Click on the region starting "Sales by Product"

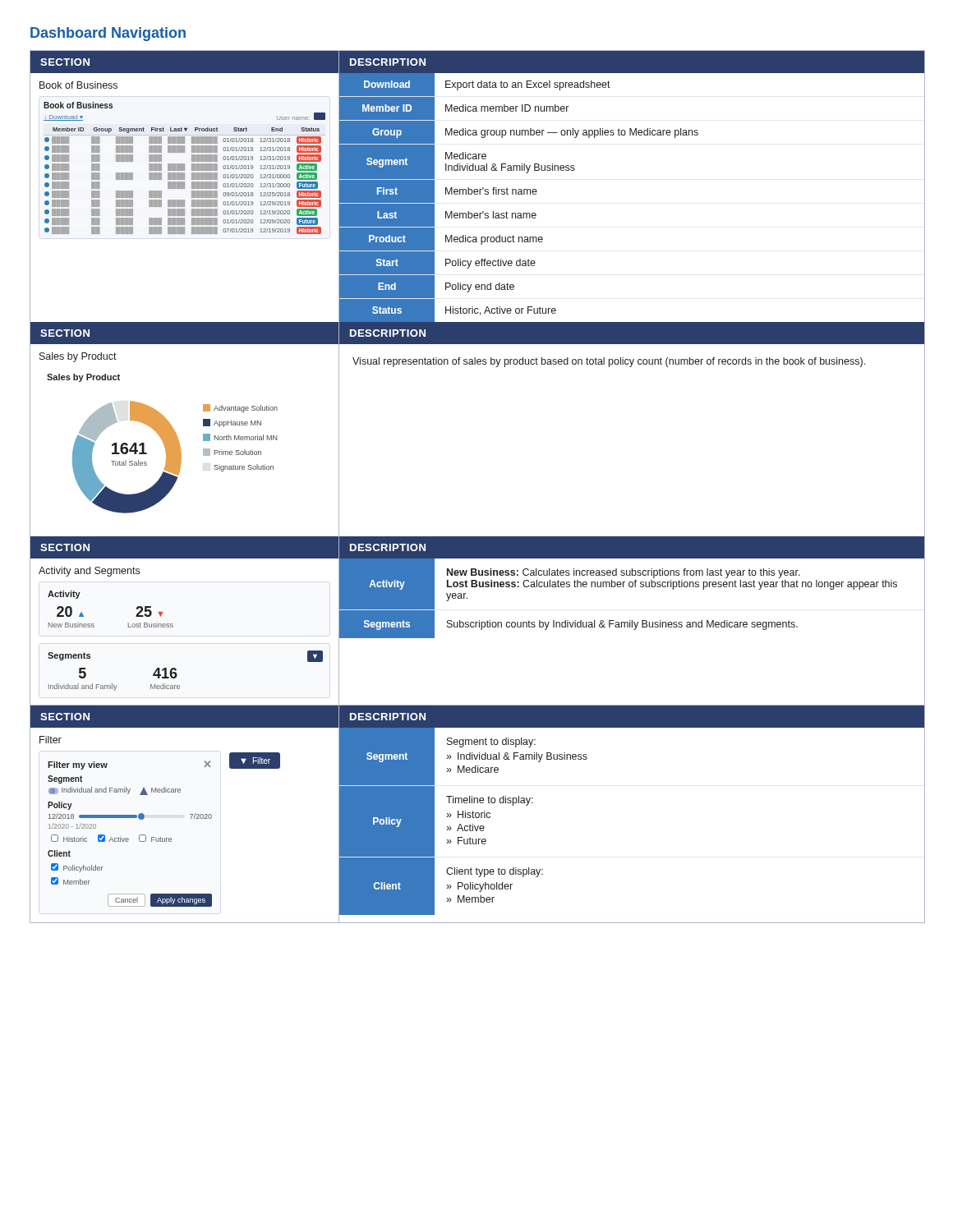77,356
